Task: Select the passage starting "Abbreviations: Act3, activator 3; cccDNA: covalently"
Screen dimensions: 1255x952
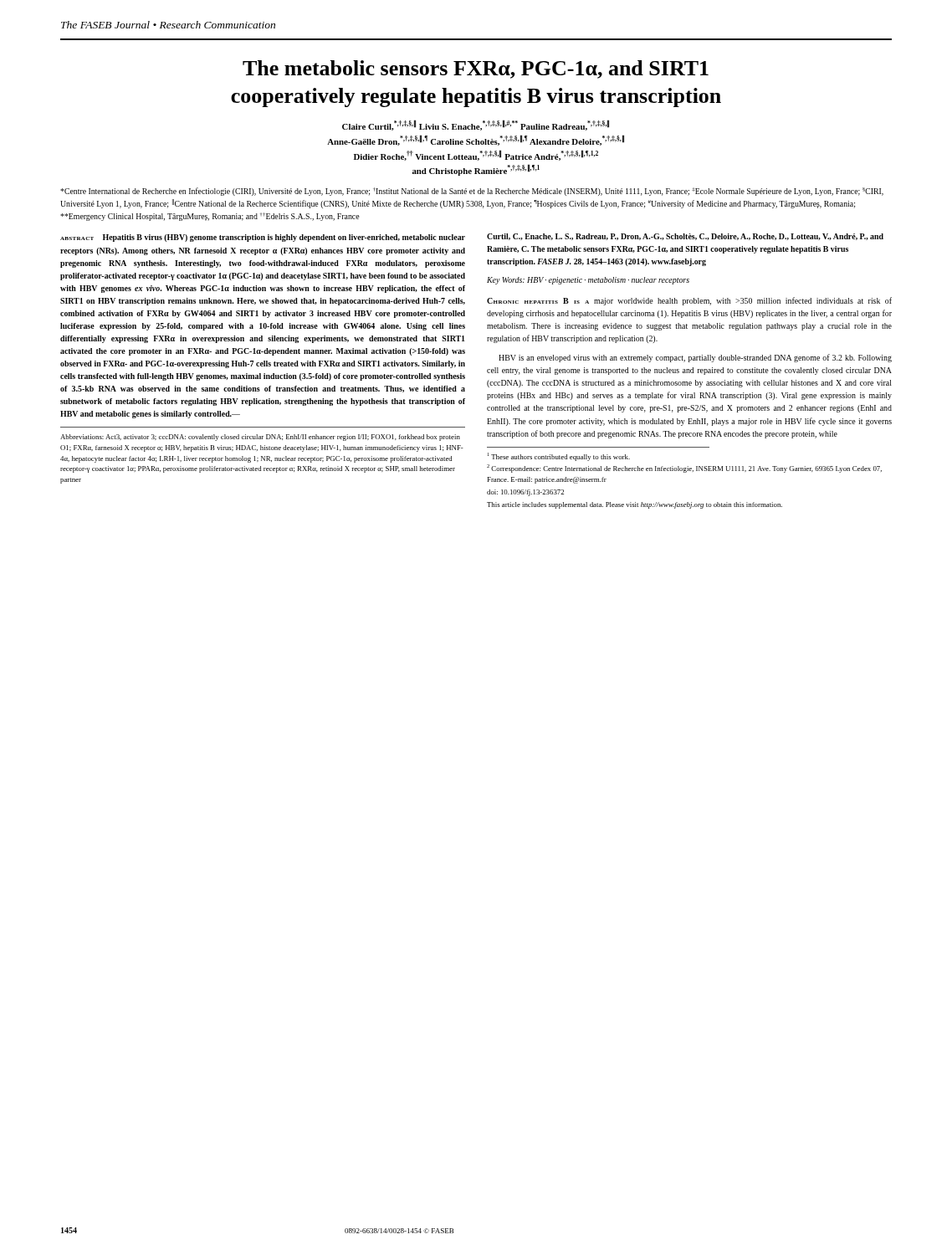Action: 263,459
